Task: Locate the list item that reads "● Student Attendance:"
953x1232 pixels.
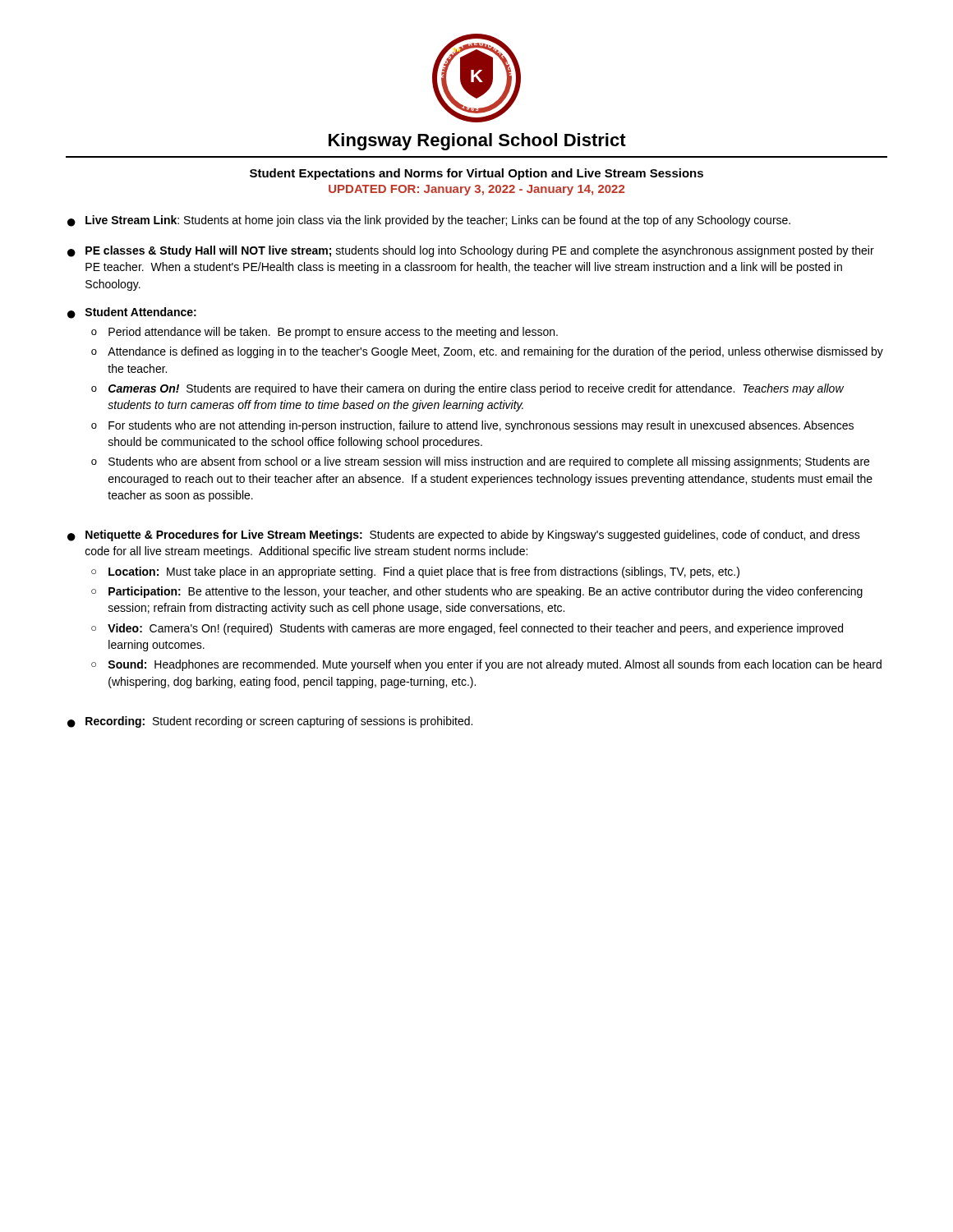Action: click(x=476, y=409)
